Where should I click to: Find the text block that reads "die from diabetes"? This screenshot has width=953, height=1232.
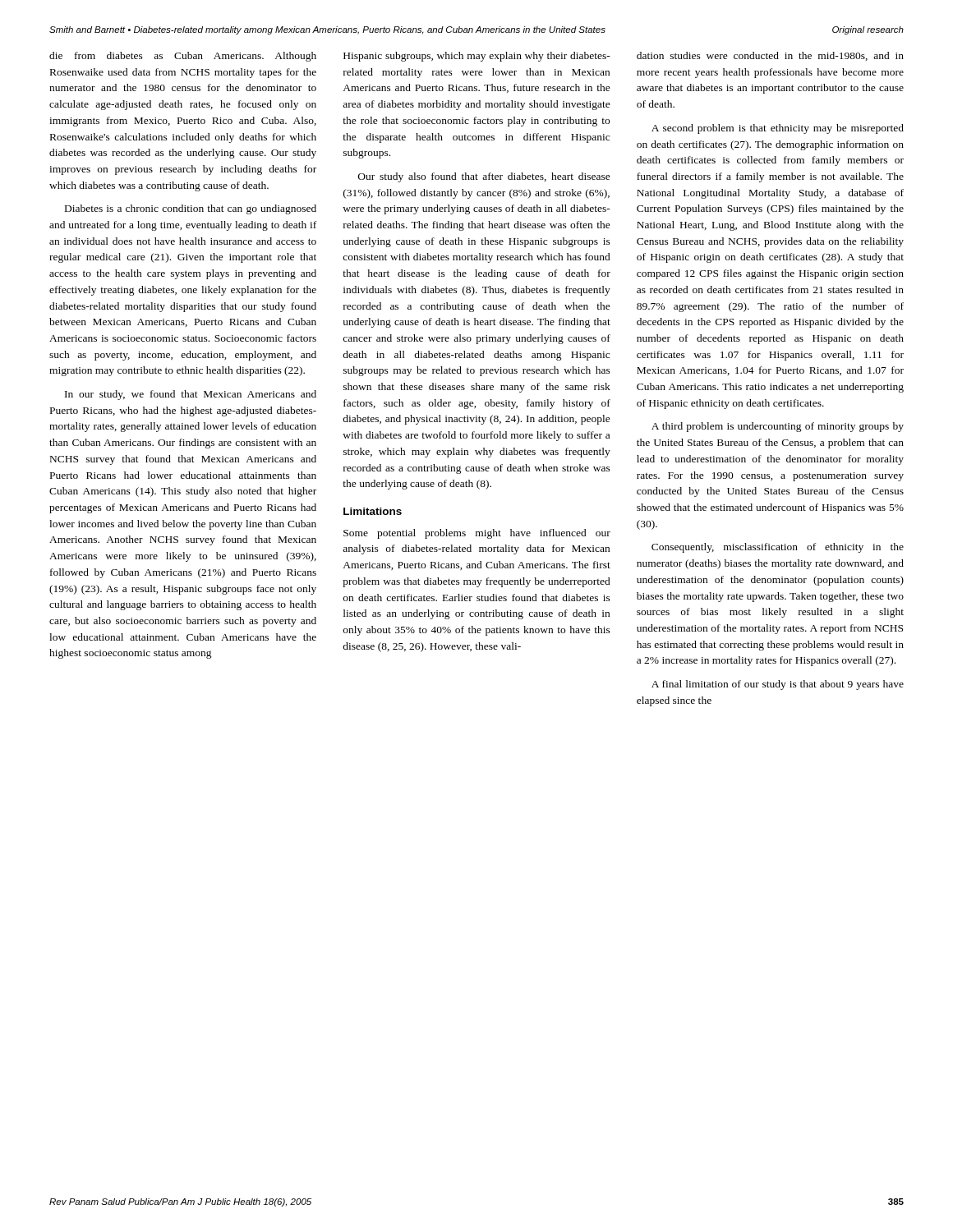183,354
